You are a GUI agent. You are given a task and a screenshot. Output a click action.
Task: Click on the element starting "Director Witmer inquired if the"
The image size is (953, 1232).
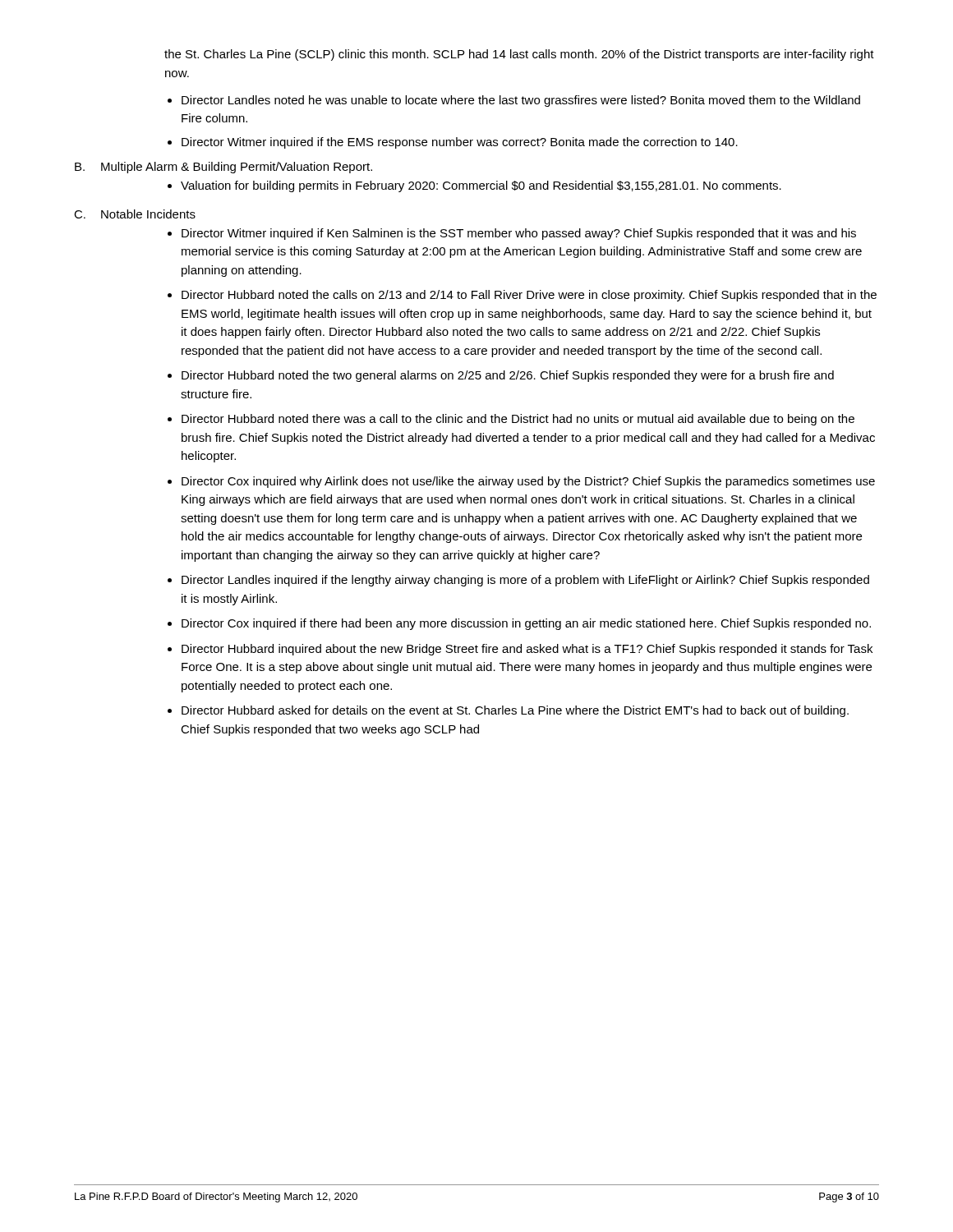click(x=460, y=141)
